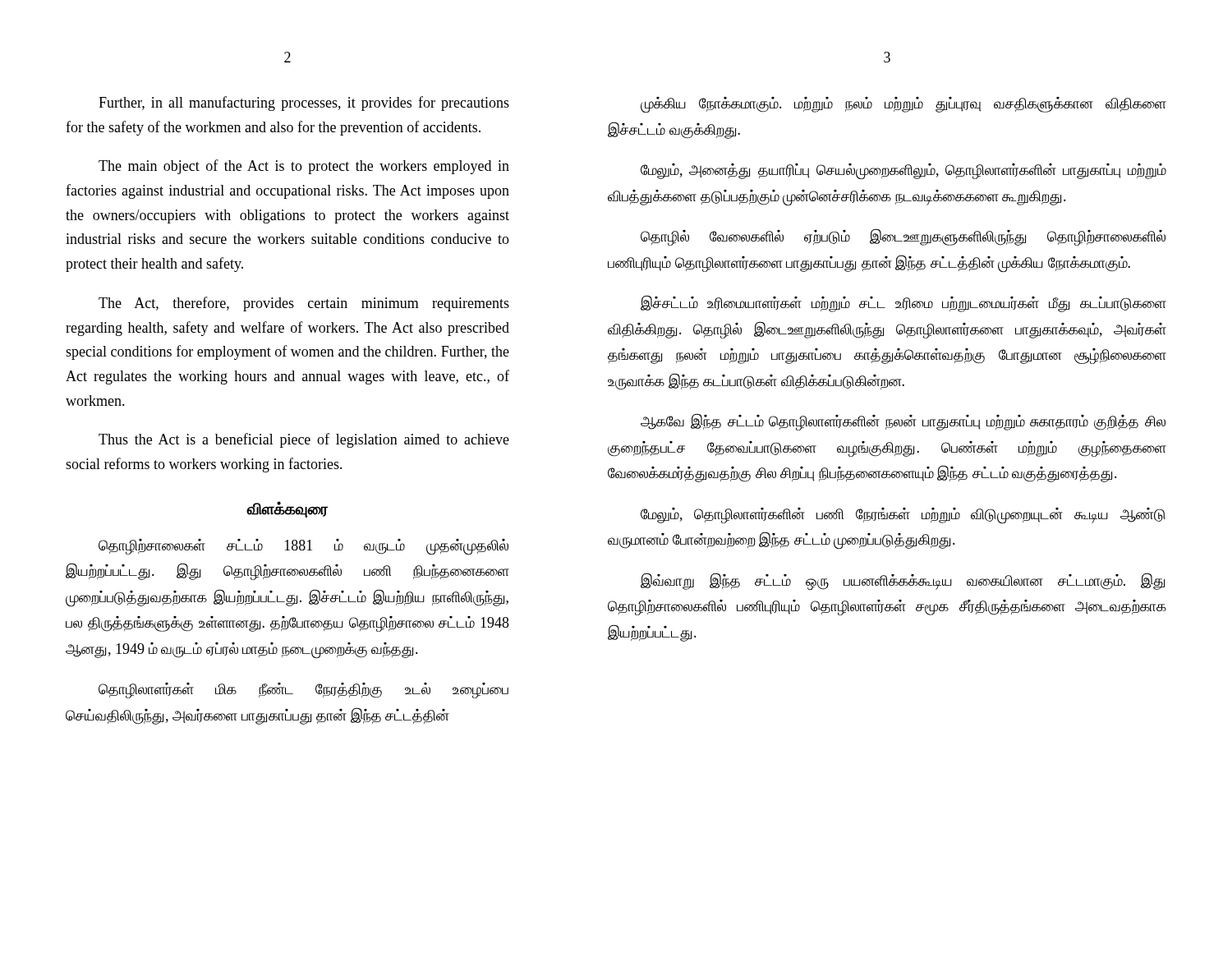Where is the passage that starts "மேலும், அனைத்து தயாரிப்பு செயல்முறைகளிலும், தொழிலாளர்களின்"?
Image resolution: width=1232 pixels, height=953 pixels.
point(887,183)
